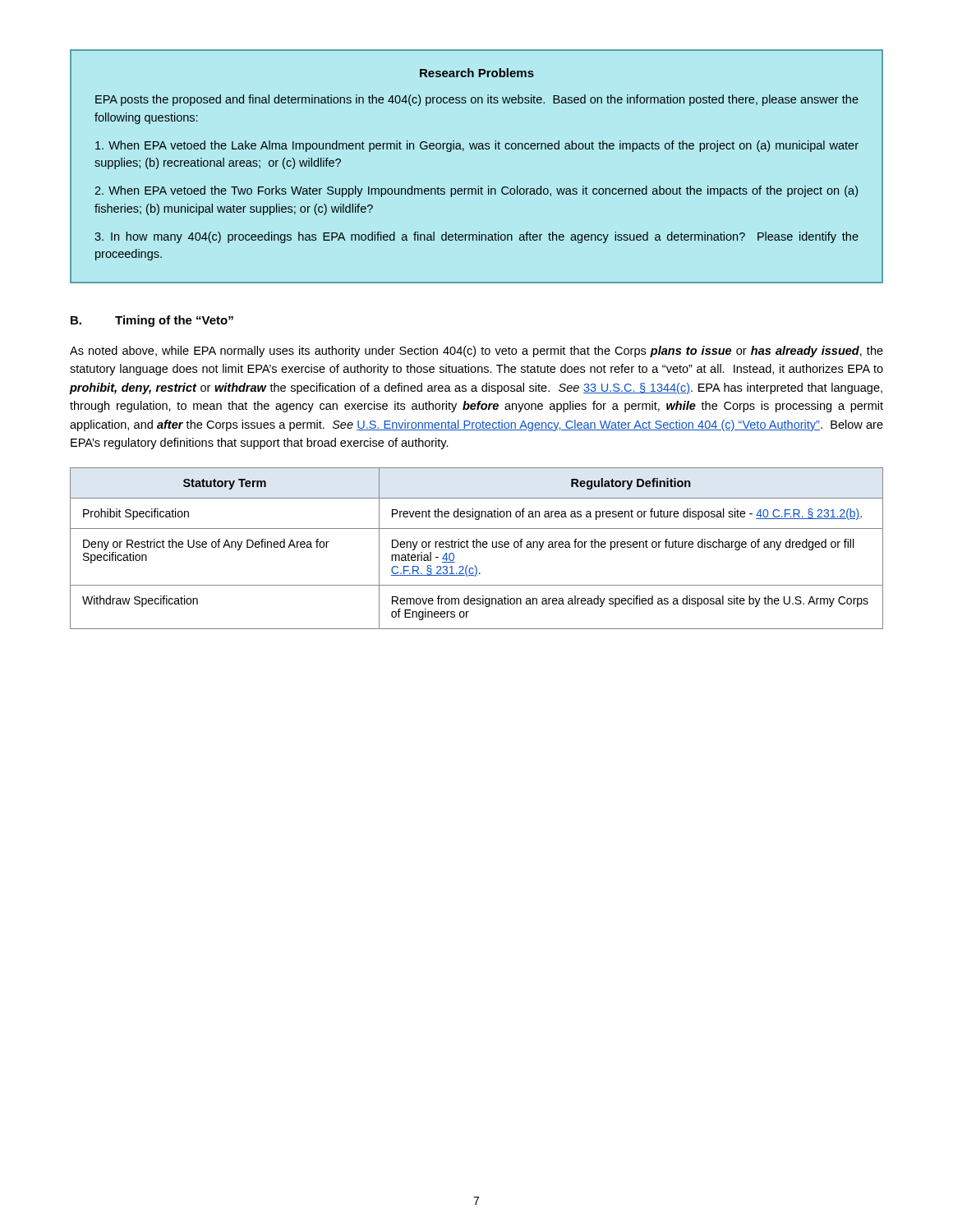
Task: Find the text block that says "As noted above, while EPA normally"
Action: click(476, 397)
